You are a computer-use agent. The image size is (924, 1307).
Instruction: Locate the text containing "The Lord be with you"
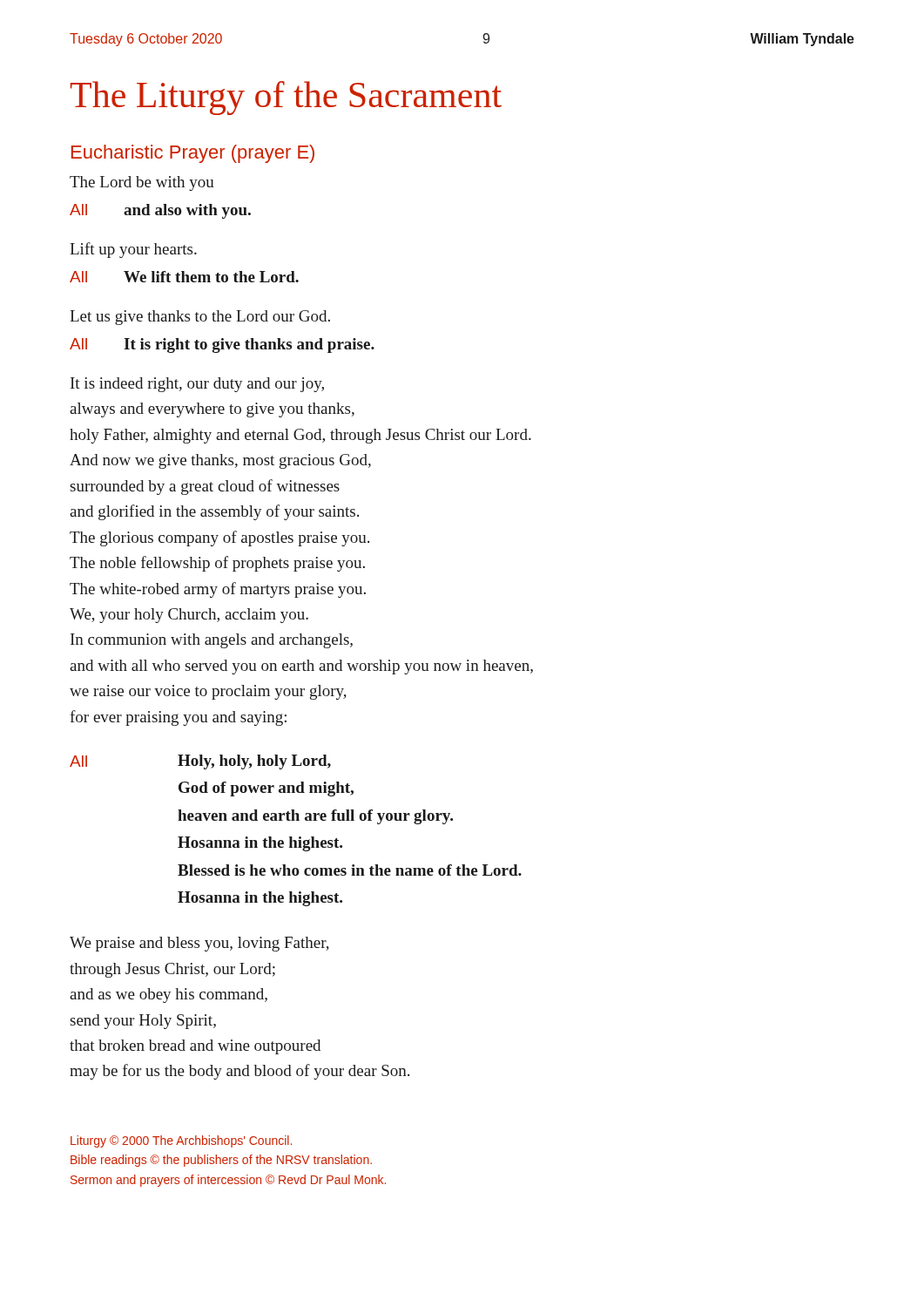point(142,182)
